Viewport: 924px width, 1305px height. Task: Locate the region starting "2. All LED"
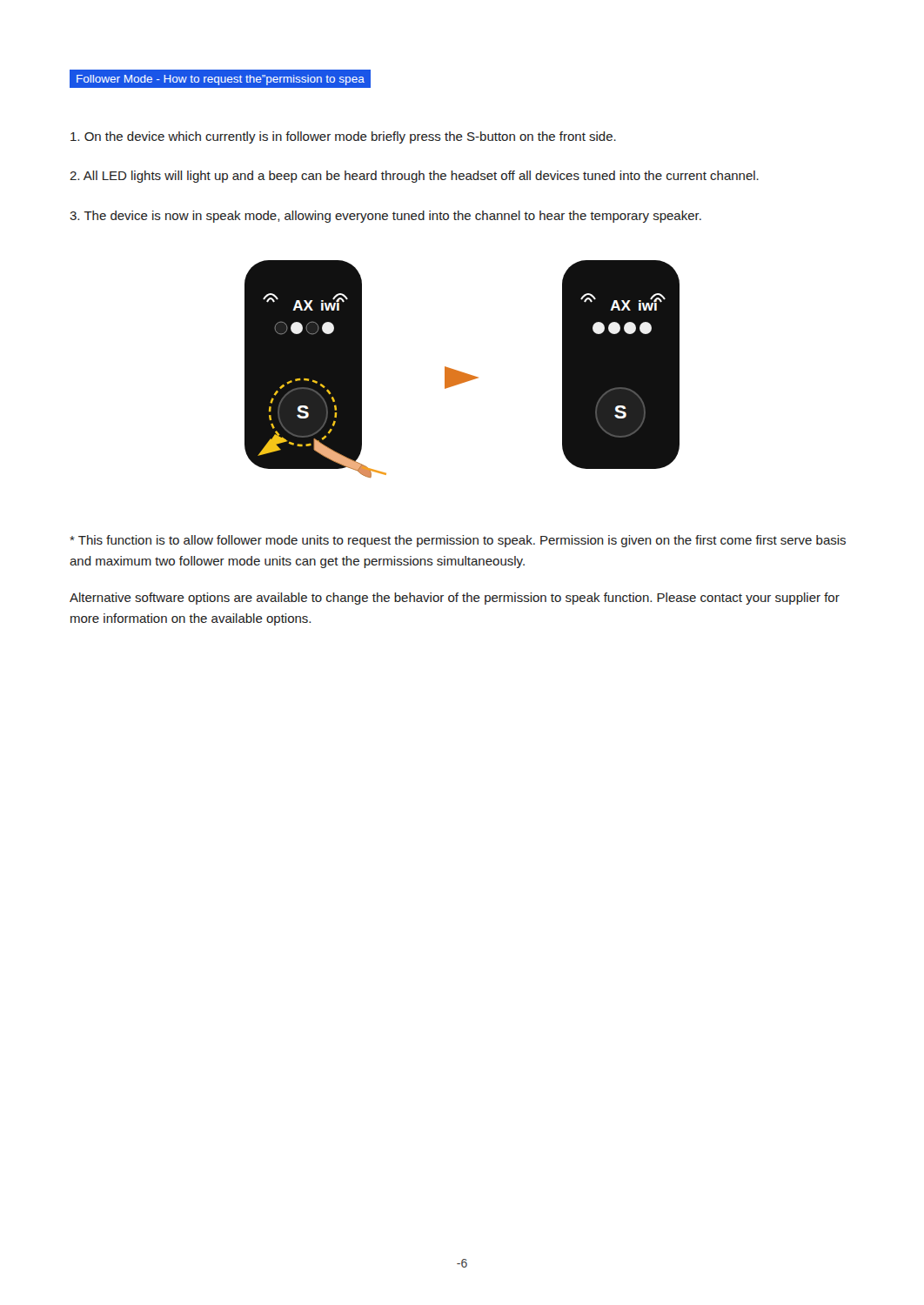[x=414, y=176]
